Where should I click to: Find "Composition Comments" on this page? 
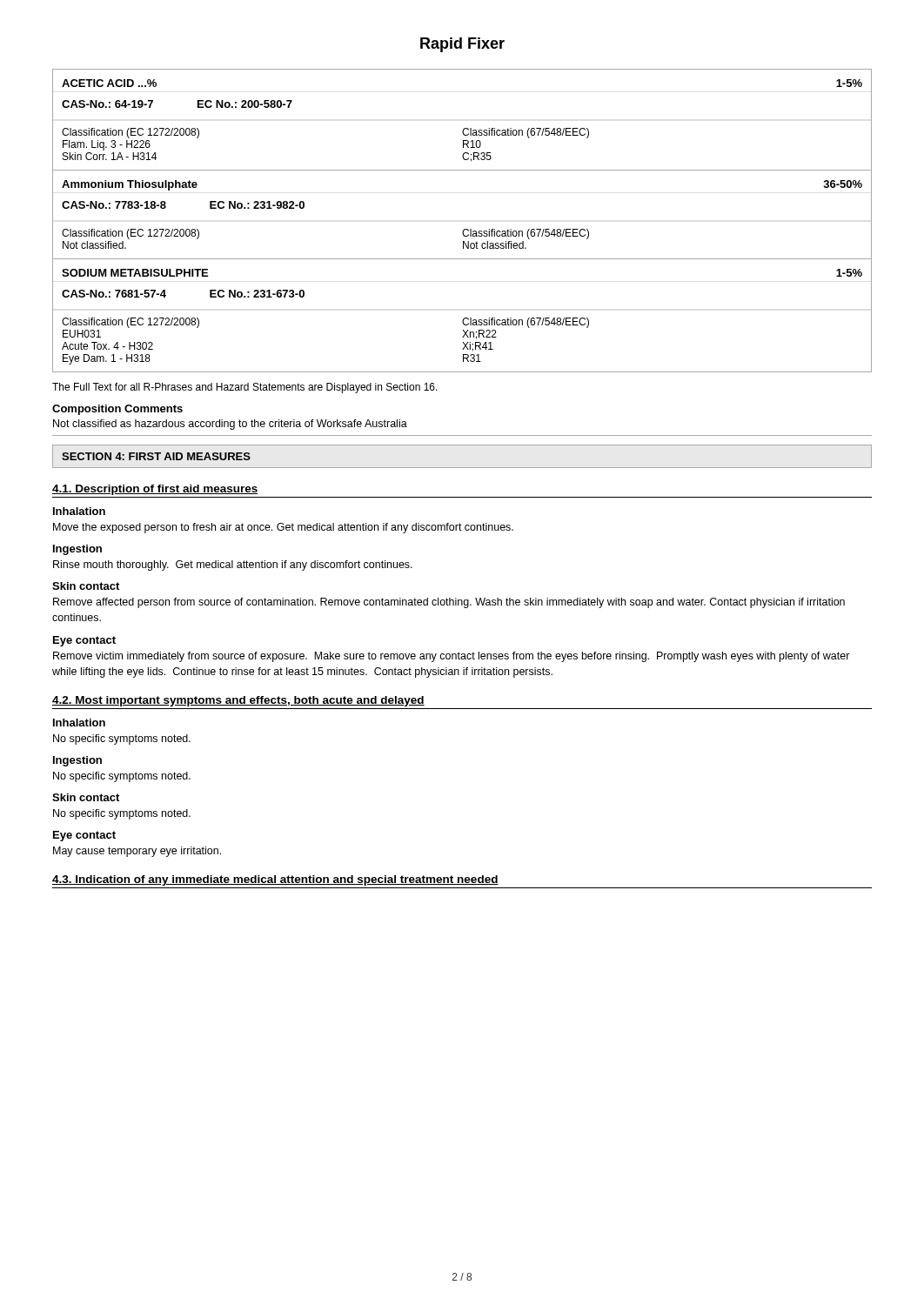[118, 408]
